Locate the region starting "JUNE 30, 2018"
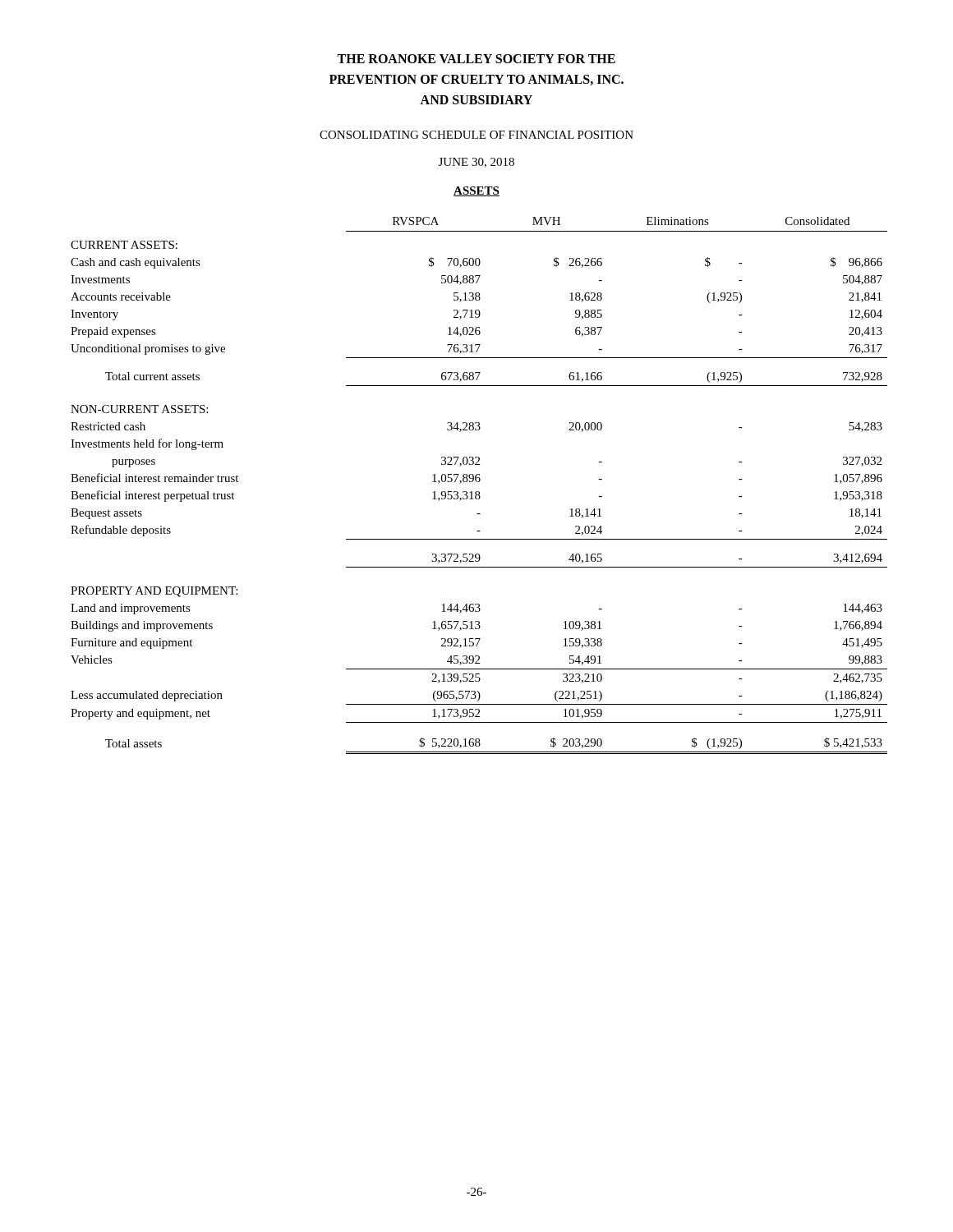The height and width of the screenshot is (1232, 953). pyautogui.click(x=476, y=162)
